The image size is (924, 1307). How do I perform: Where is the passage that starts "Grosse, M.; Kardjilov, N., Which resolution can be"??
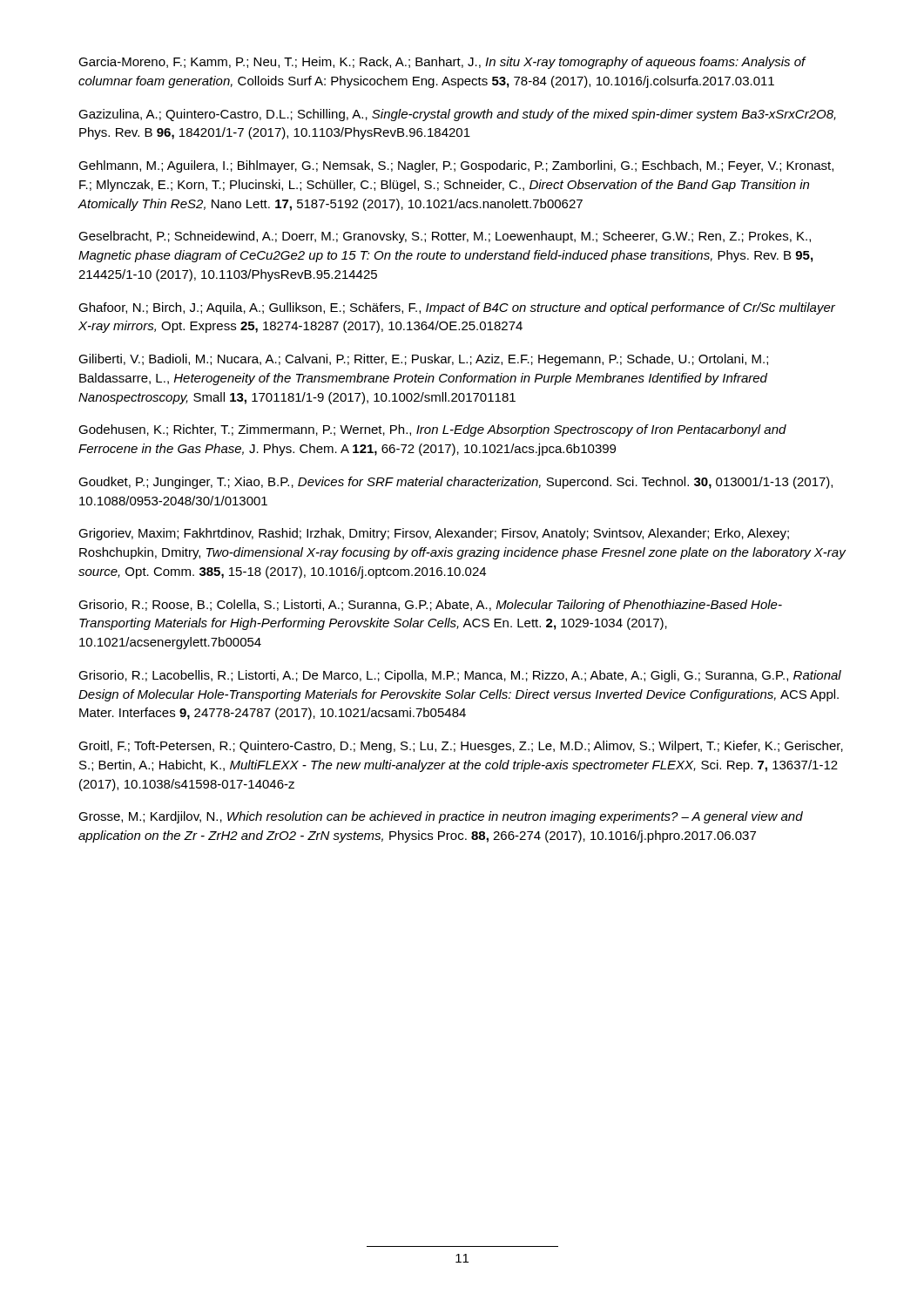(440, 826)
